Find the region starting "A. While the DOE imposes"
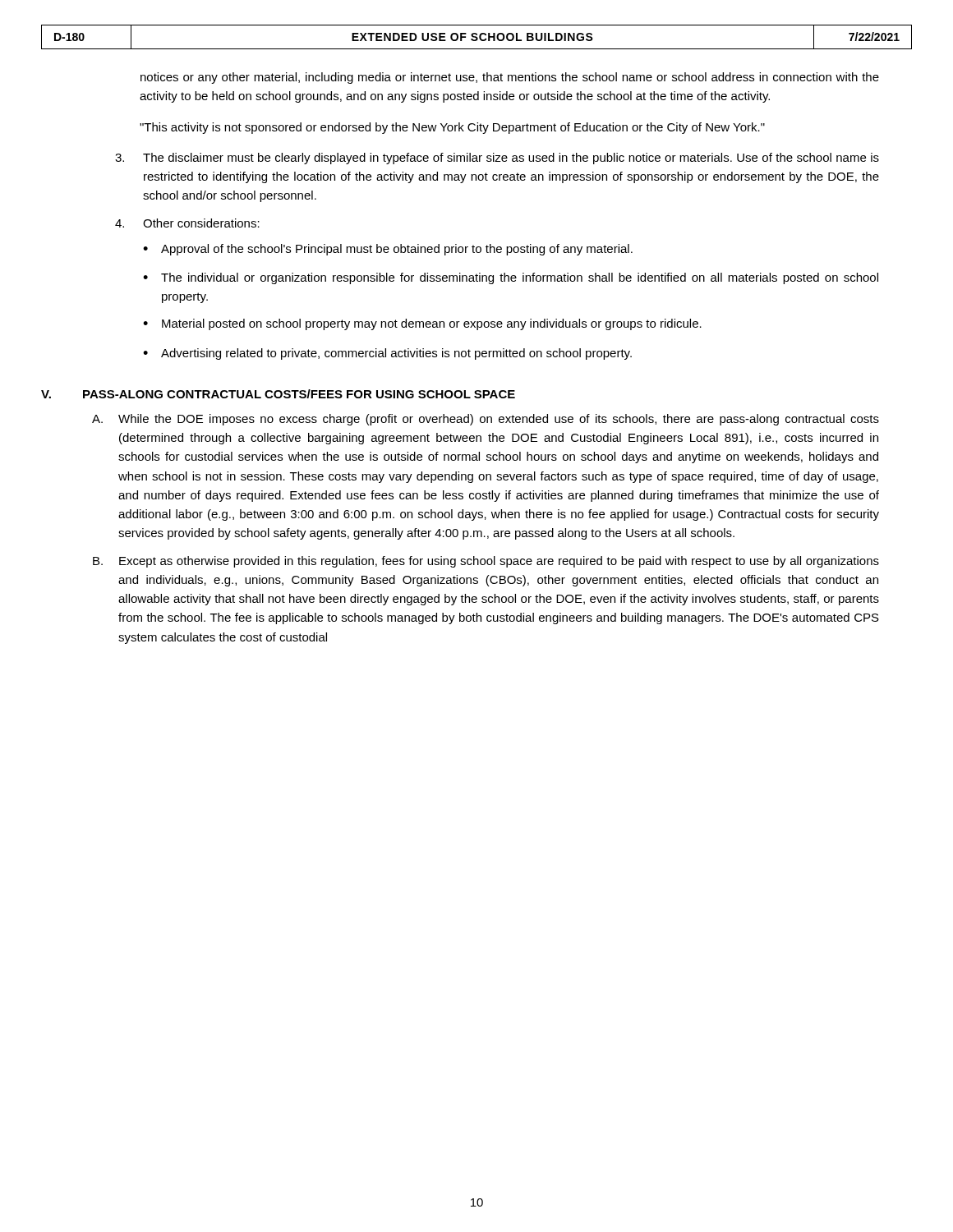The image size is (953, 1232). pos(486,476)
